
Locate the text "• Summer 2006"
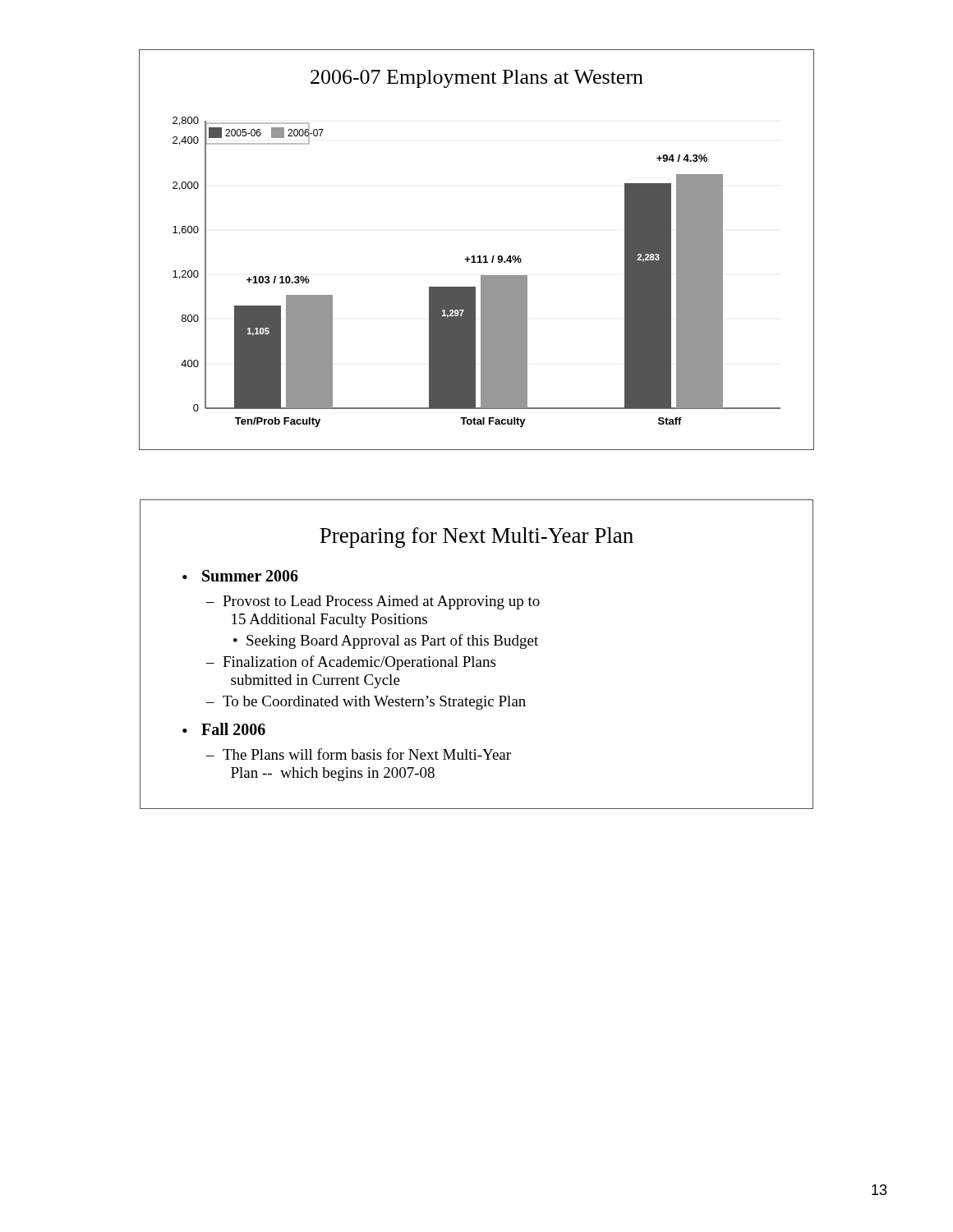240,577
